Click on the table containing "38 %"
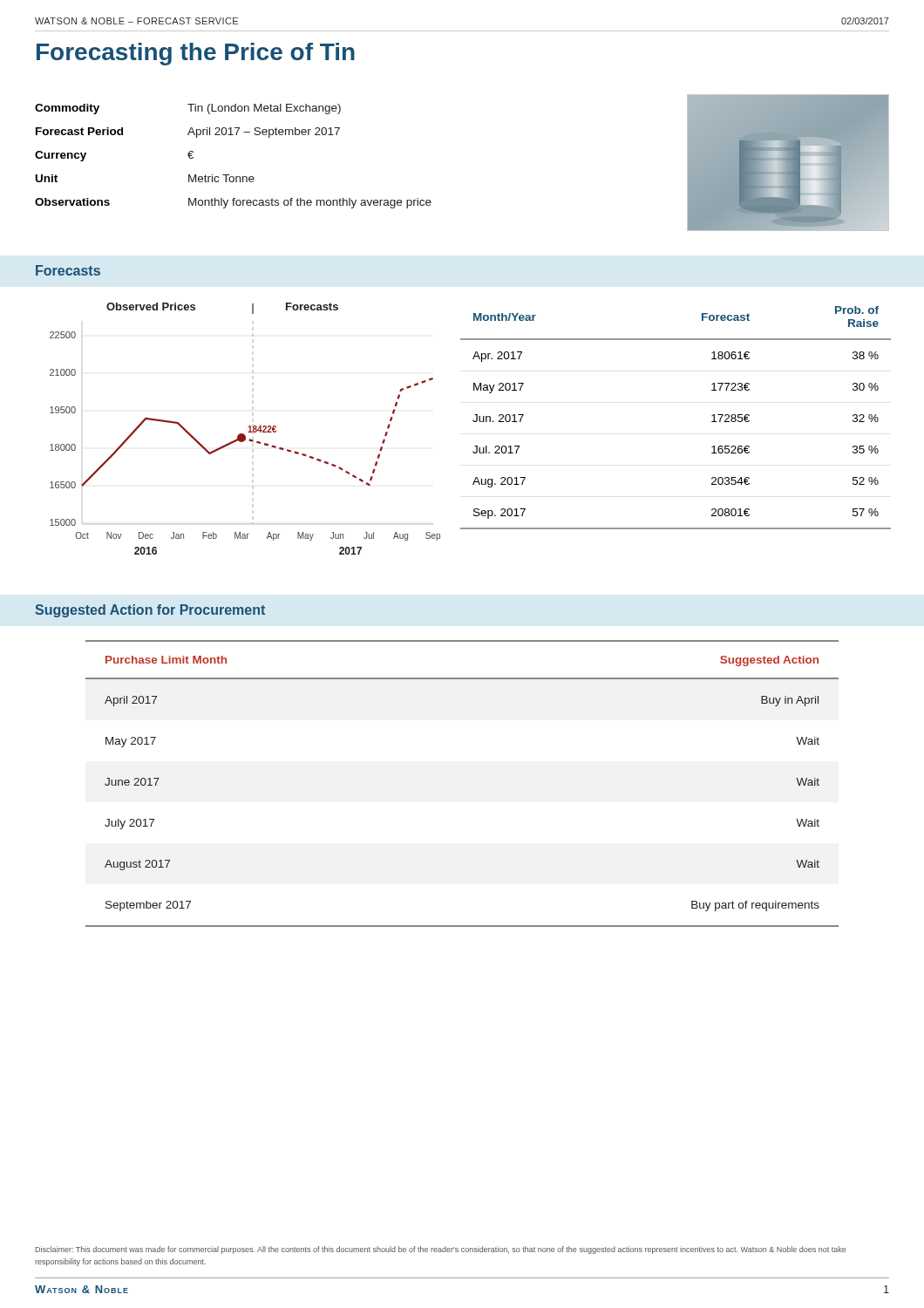The image size is (924, 1308). [x=676, y=412]
